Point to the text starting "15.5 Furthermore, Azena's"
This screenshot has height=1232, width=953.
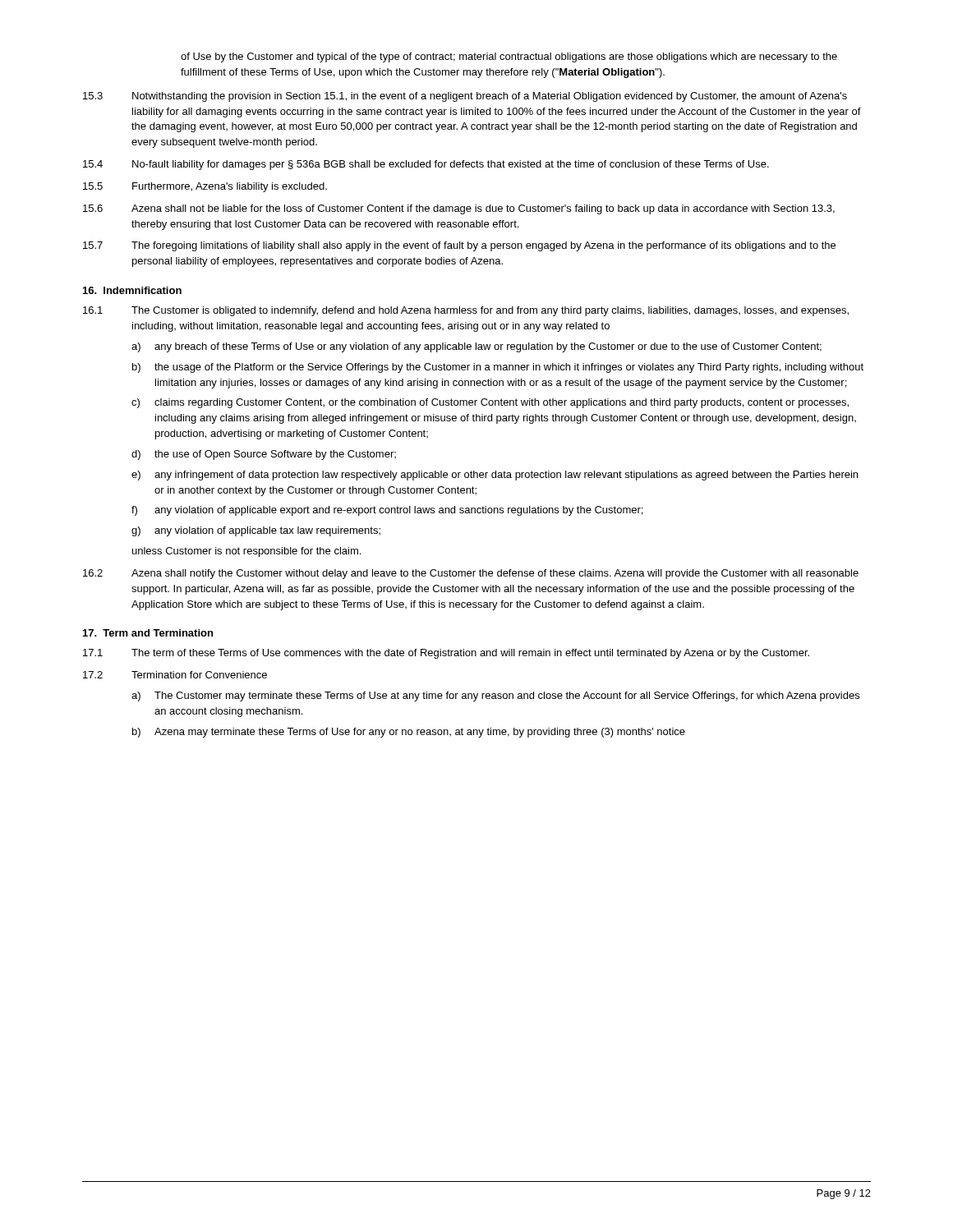[x=205, y=187]
